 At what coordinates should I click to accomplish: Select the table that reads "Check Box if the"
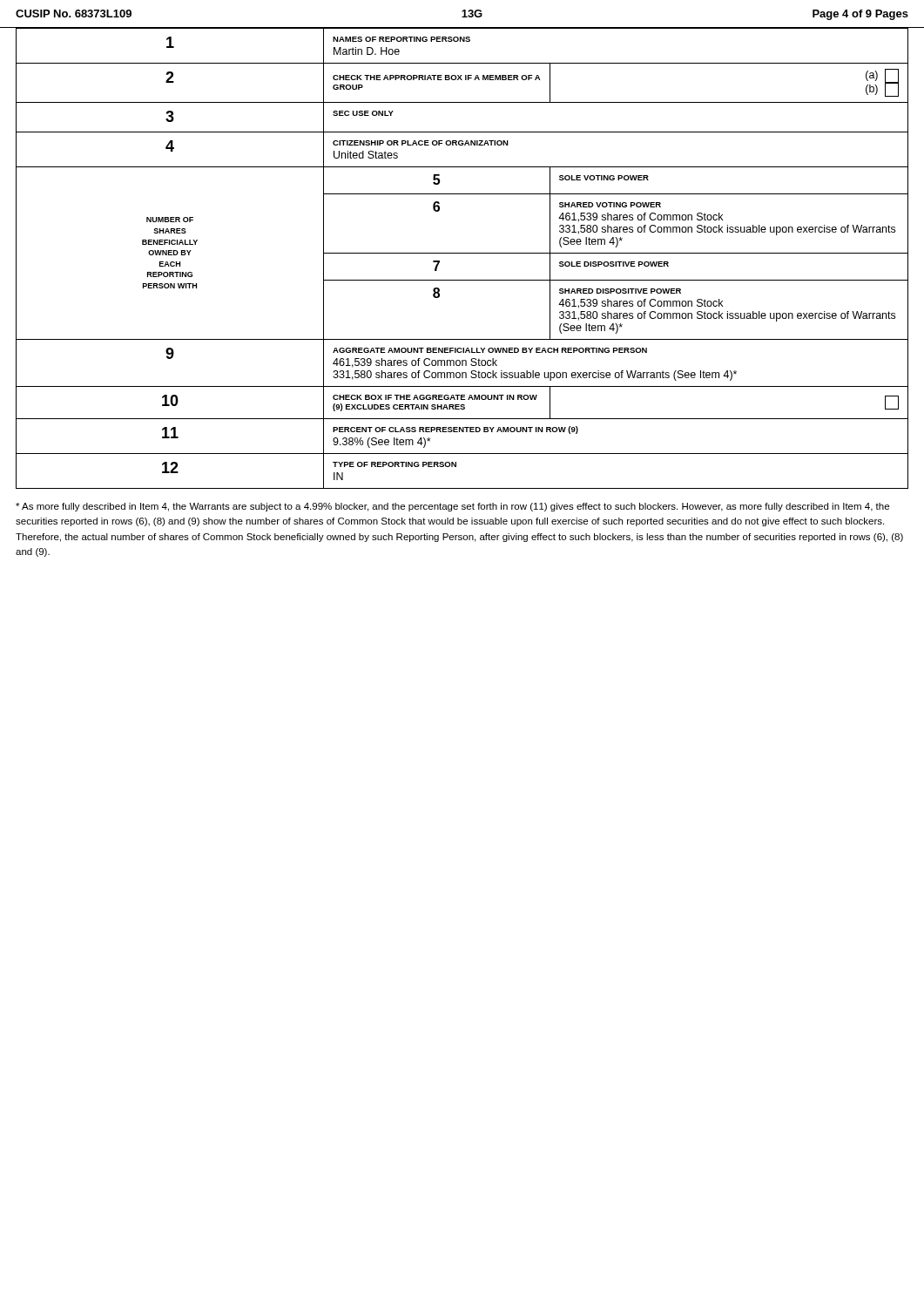coord(462,258)
